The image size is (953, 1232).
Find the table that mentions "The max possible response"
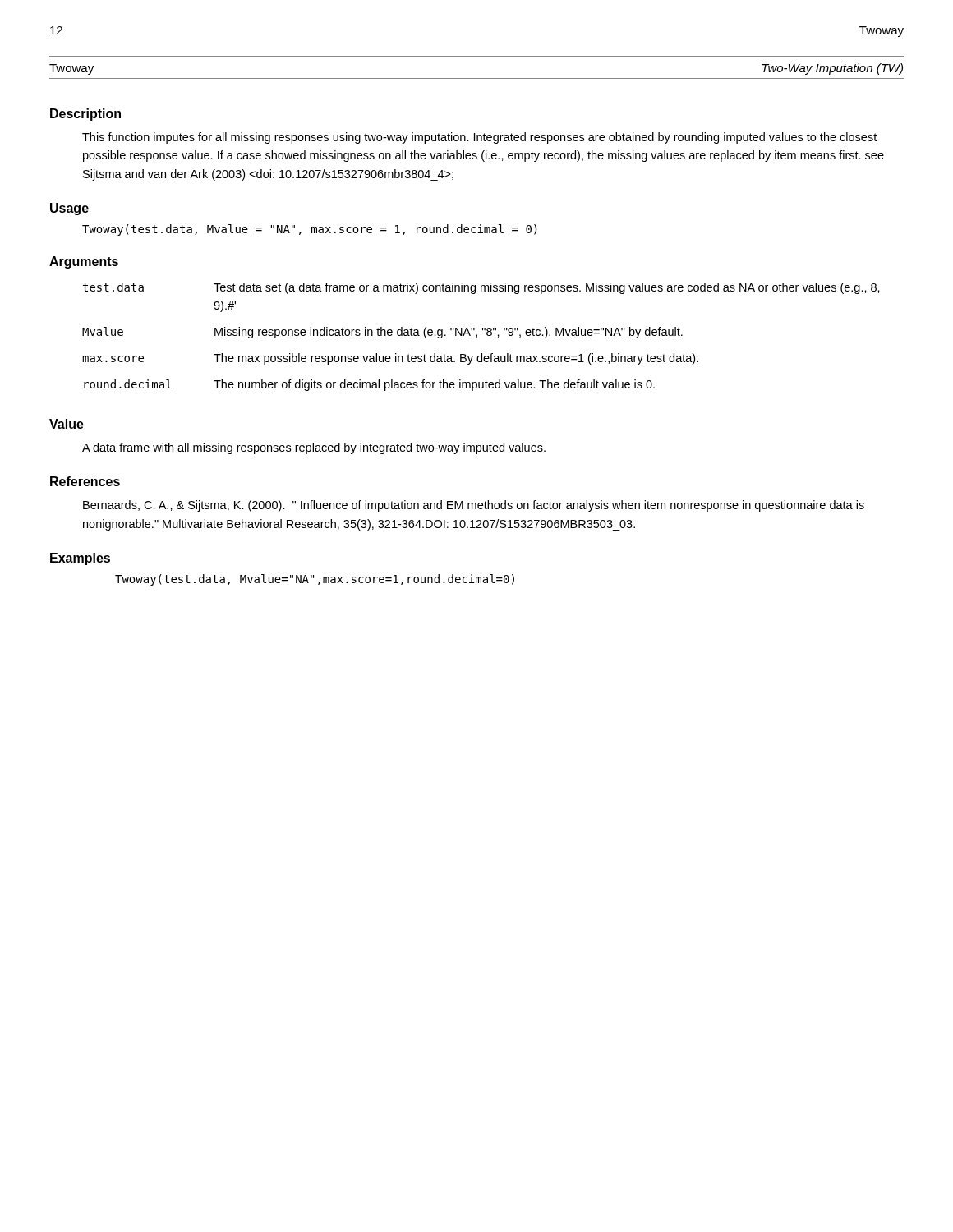click(476, 338)
